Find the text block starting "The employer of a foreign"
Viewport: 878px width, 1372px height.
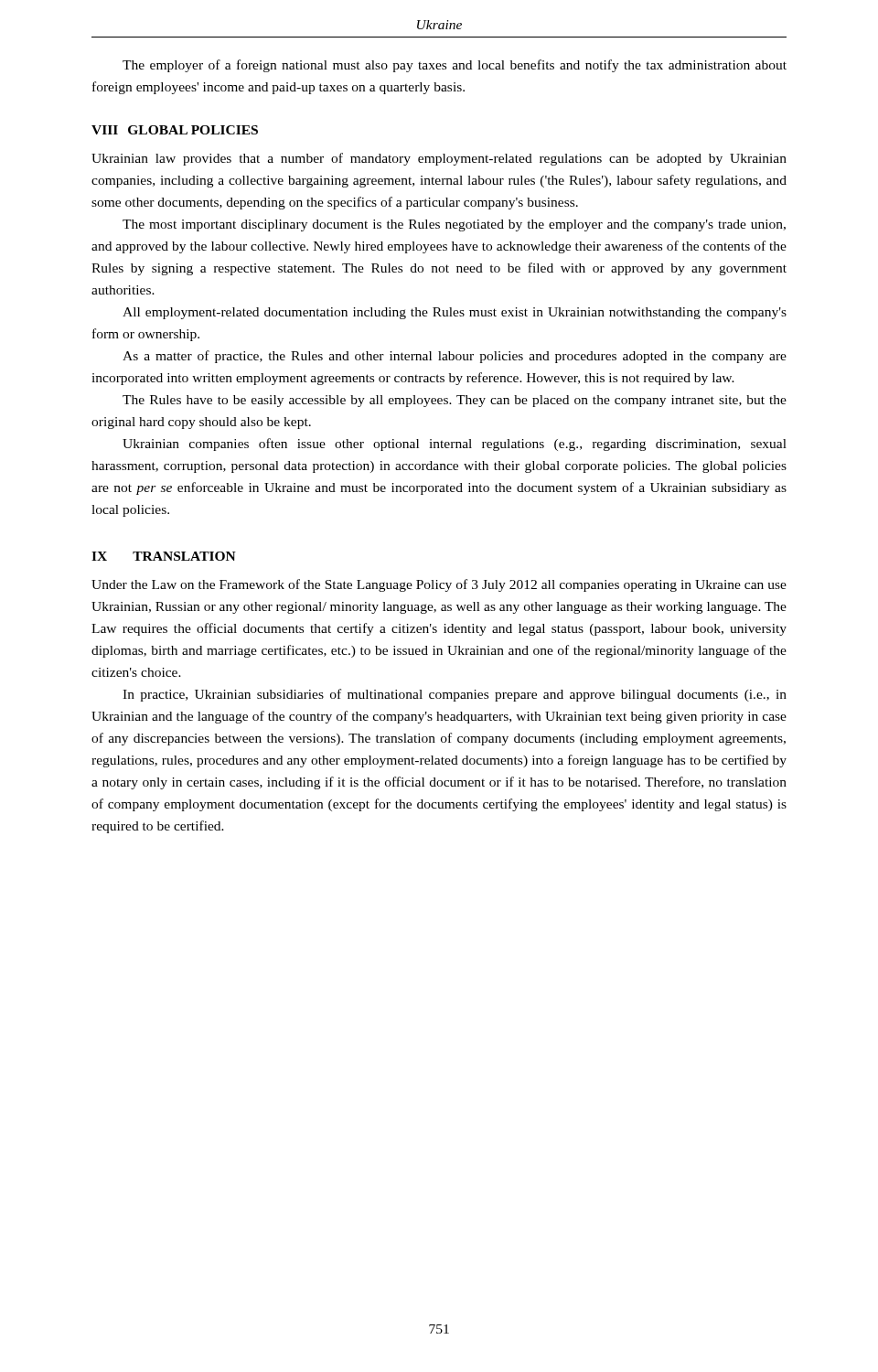click(x=439, y=76)
